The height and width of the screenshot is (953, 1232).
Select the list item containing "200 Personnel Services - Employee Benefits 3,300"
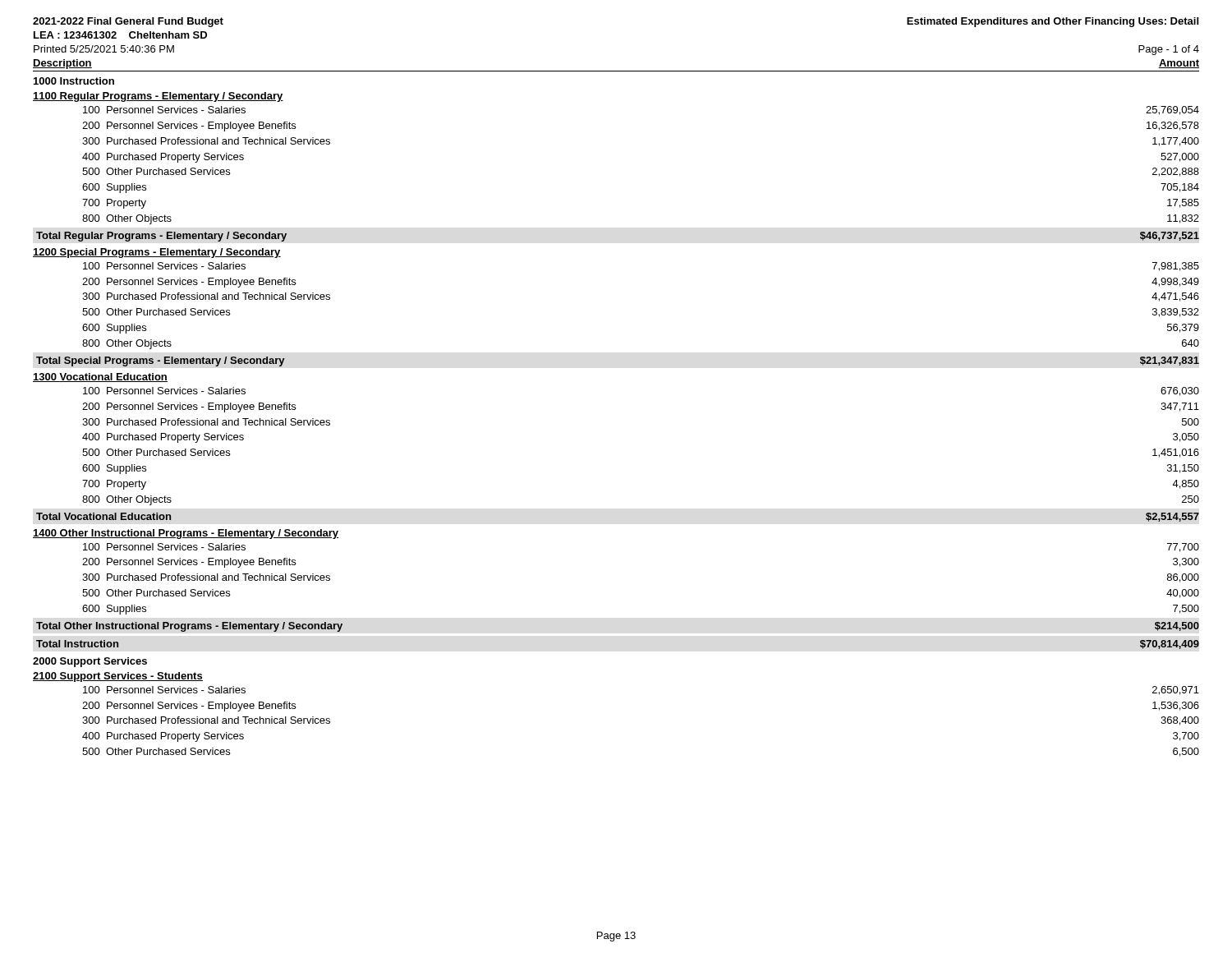point(189,562)
